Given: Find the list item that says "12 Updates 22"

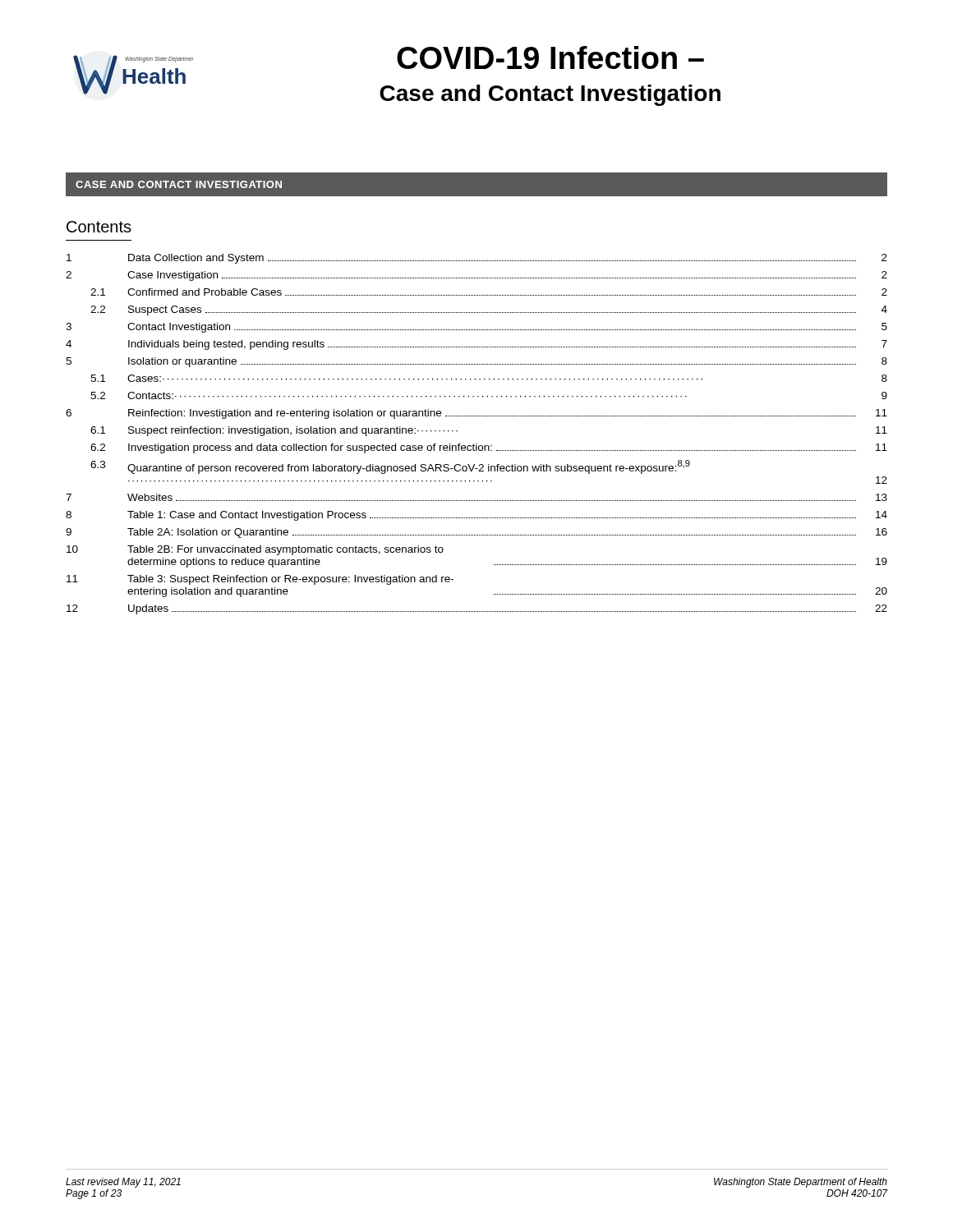Looking at the screenshot, I should click(x=476, y=608).
